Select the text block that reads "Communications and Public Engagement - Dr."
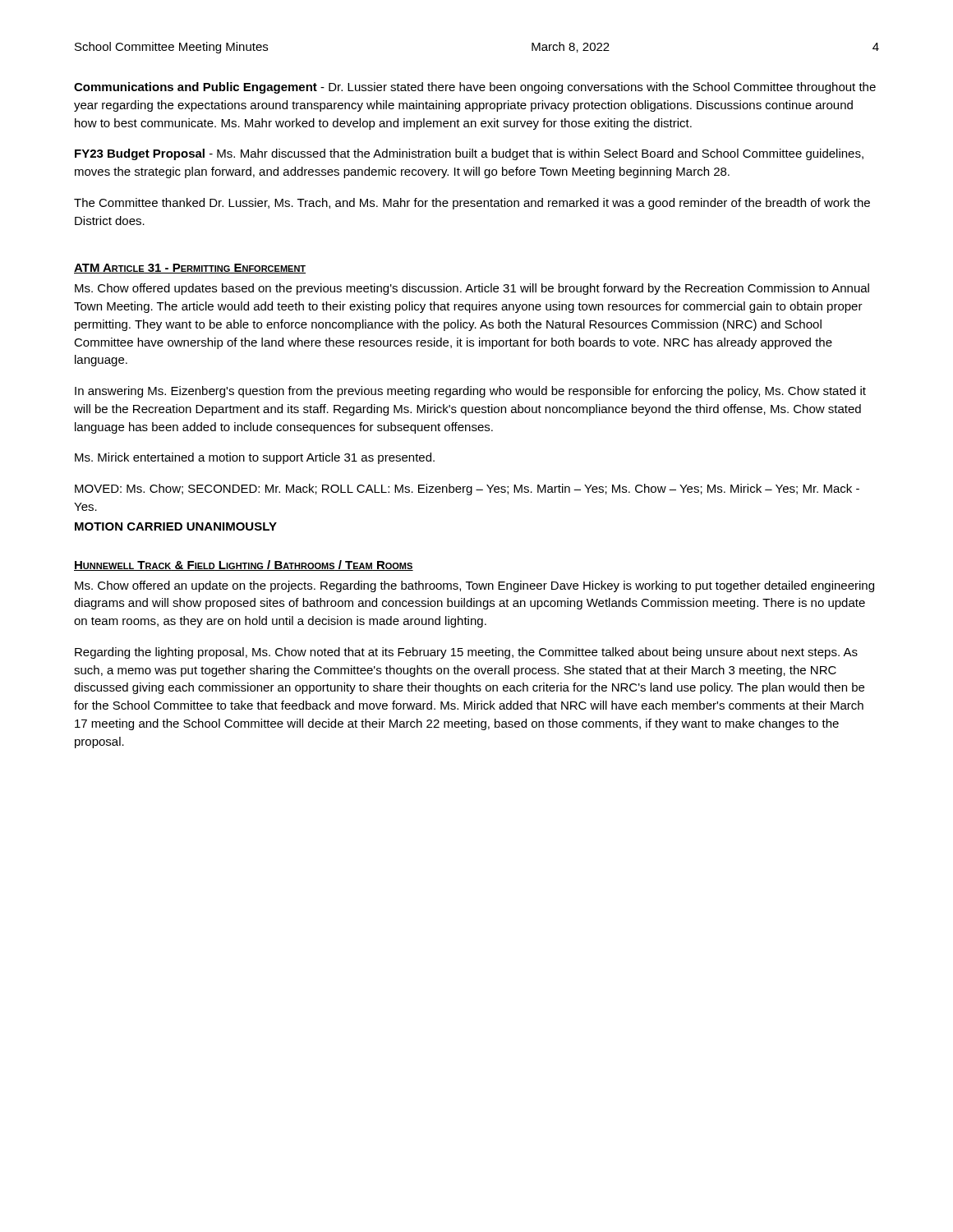The height and width of the screenshot is (1232, 953). point(475,105)
